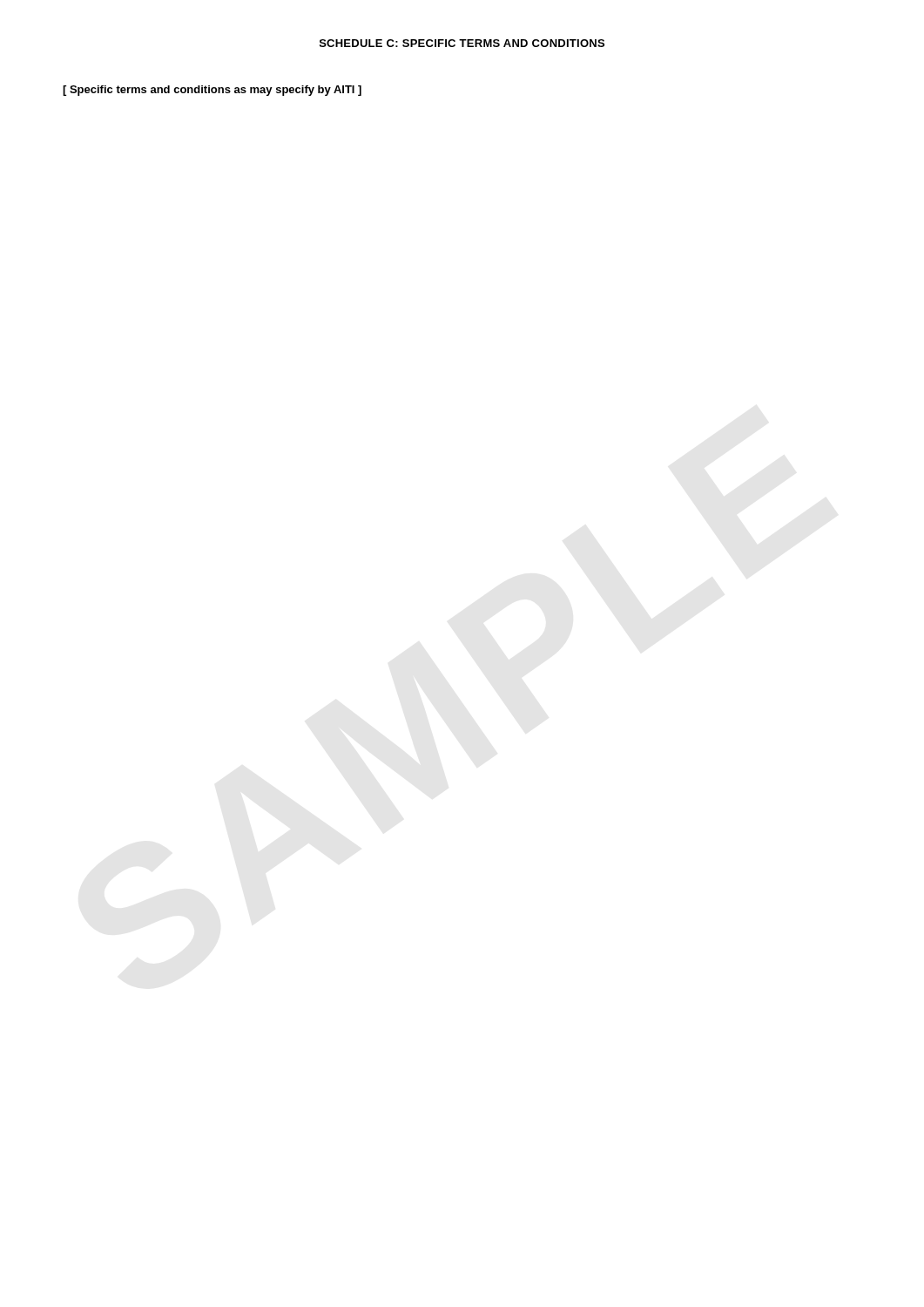Find the text block starting "[ Specific terms and conditions"
The width and height of the screenshot is (924, 1307).
click(x=212, y=89)
